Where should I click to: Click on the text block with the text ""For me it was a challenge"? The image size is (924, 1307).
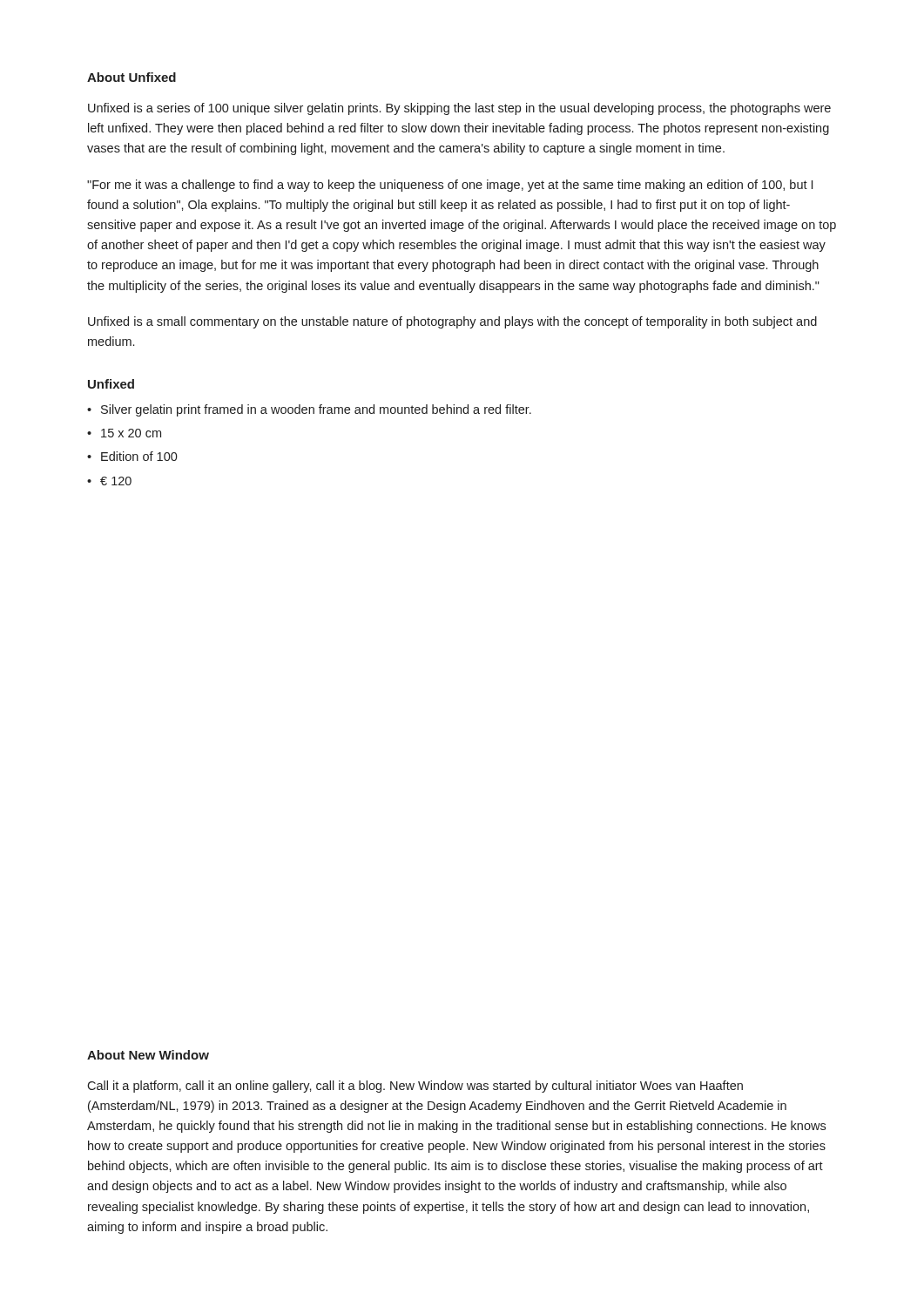tap(462, 235)
